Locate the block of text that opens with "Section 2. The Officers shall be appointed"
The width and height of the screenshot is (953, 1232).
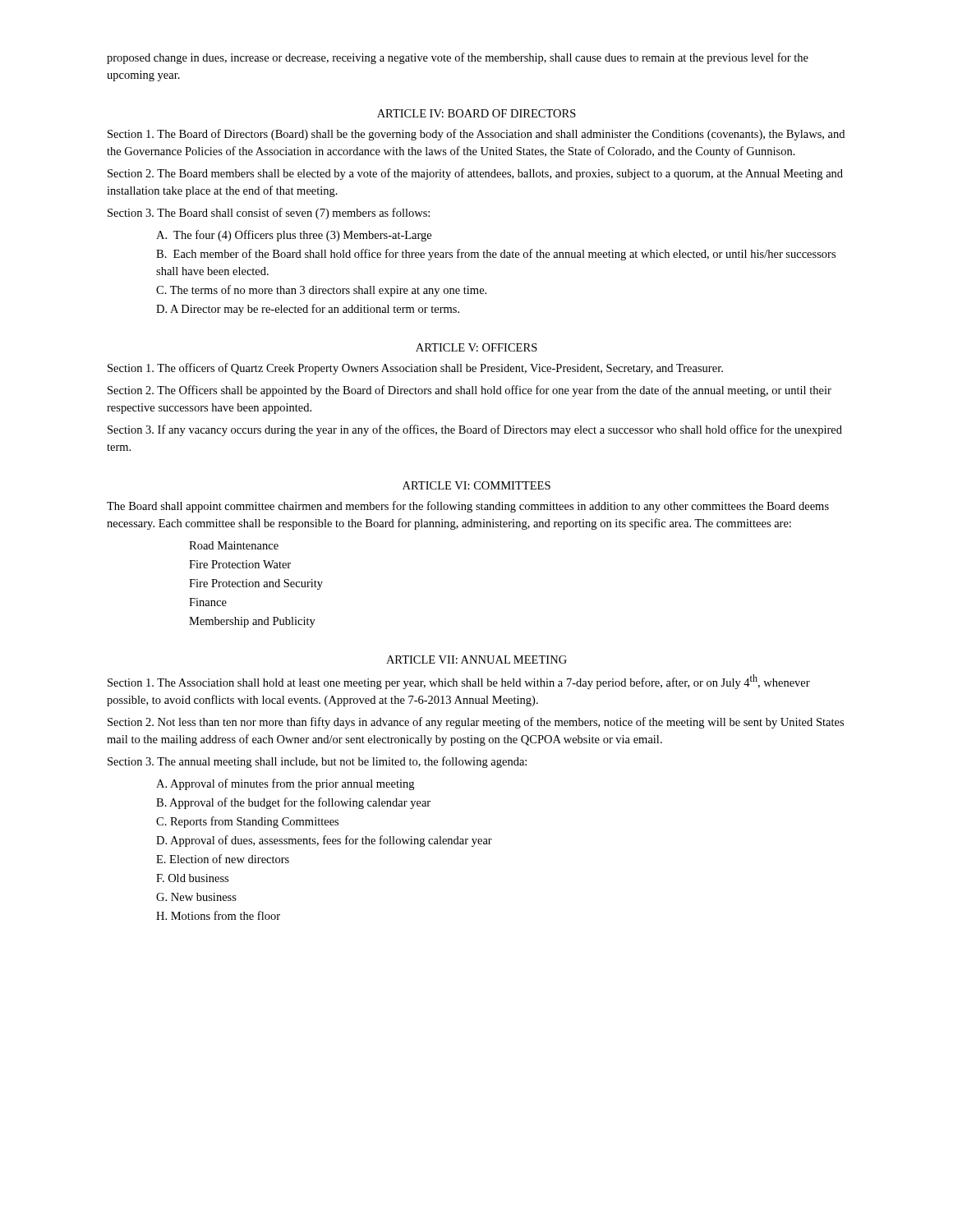pos(469,399)
